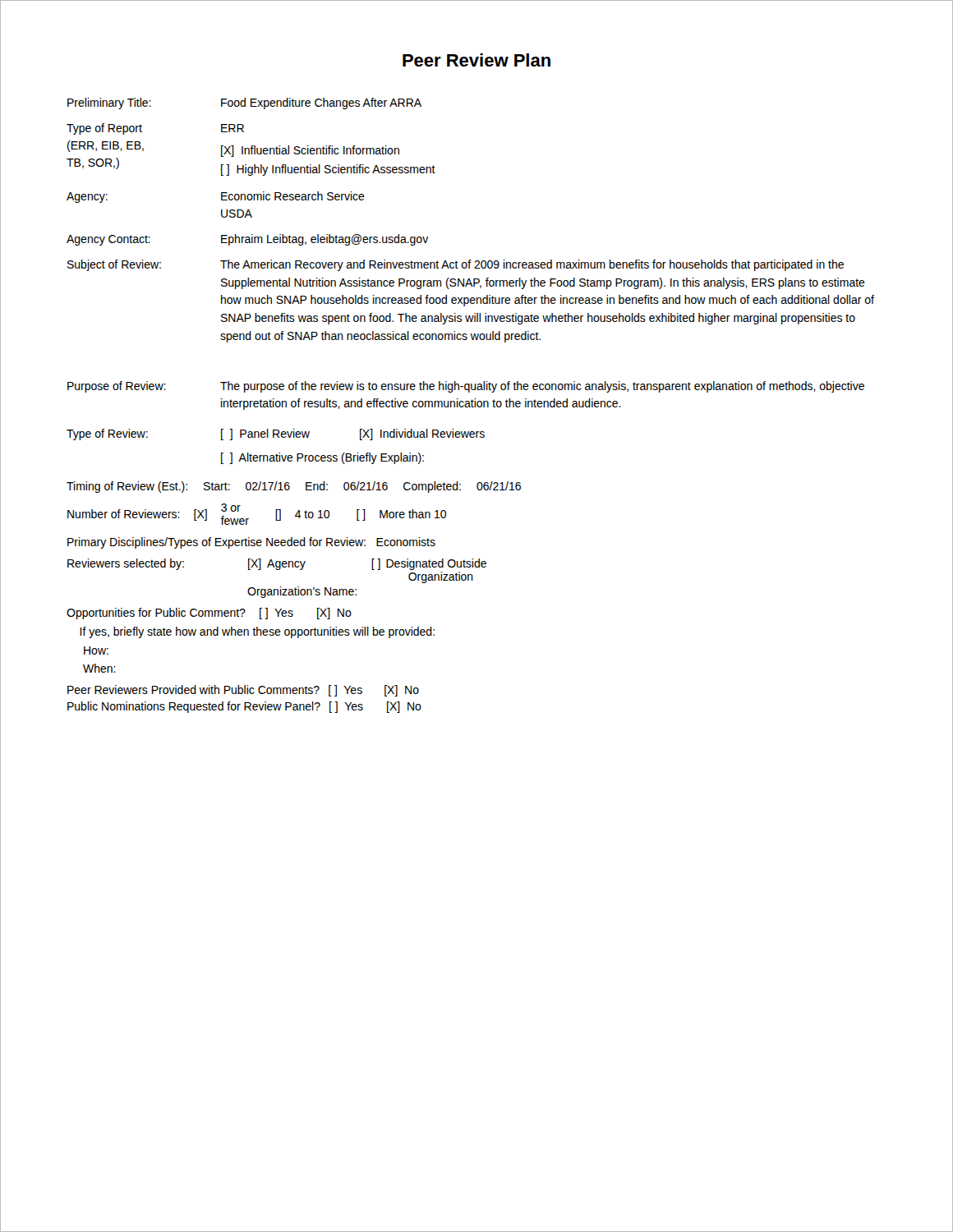Click on the text block starting "Agency: Economic Research ServiceUSDA"
This screenshot has width=953, height=1232.
pos(89,197)
